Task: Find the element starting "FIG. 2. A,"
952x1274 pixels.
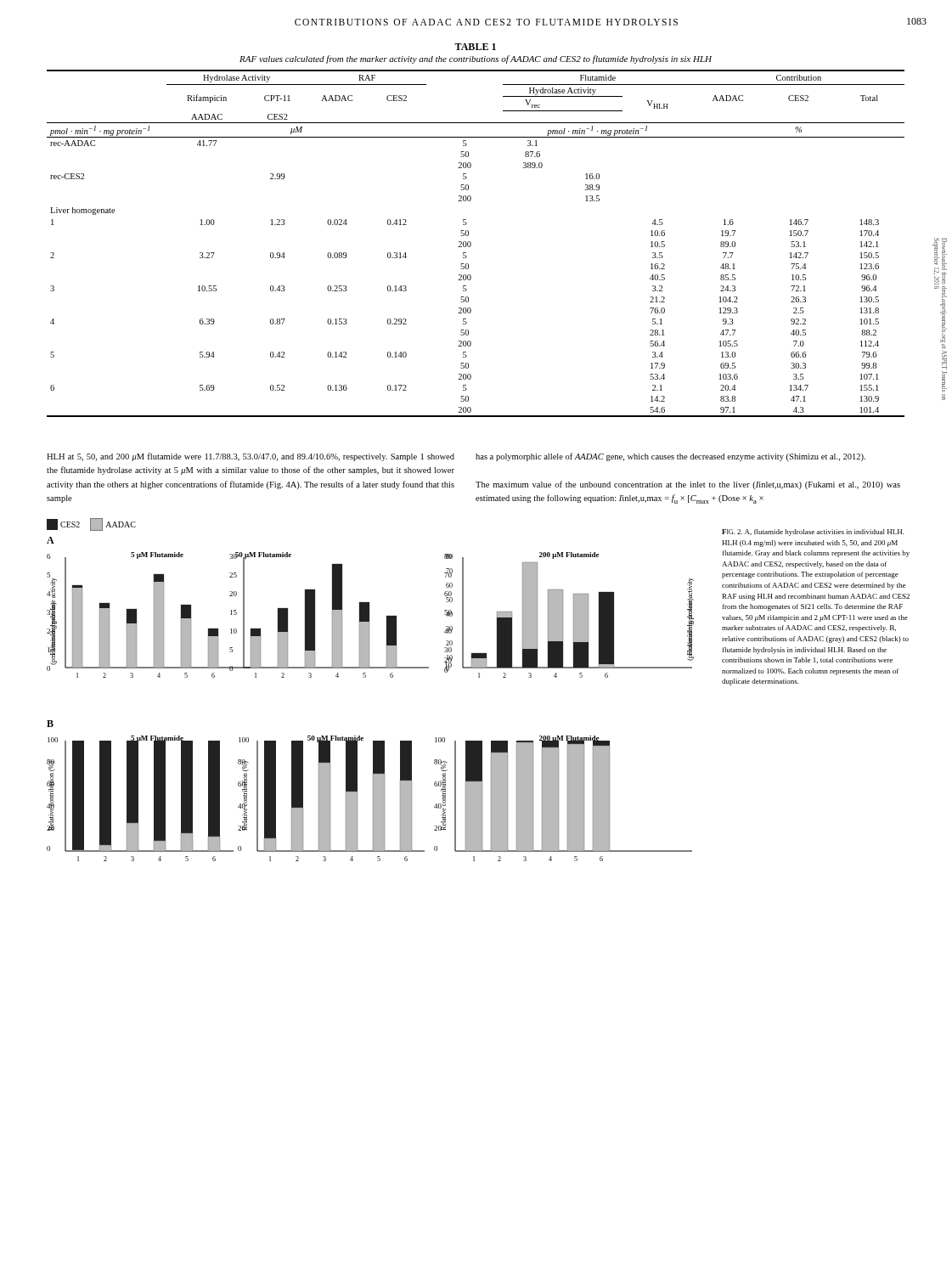Action: (816, 607)
